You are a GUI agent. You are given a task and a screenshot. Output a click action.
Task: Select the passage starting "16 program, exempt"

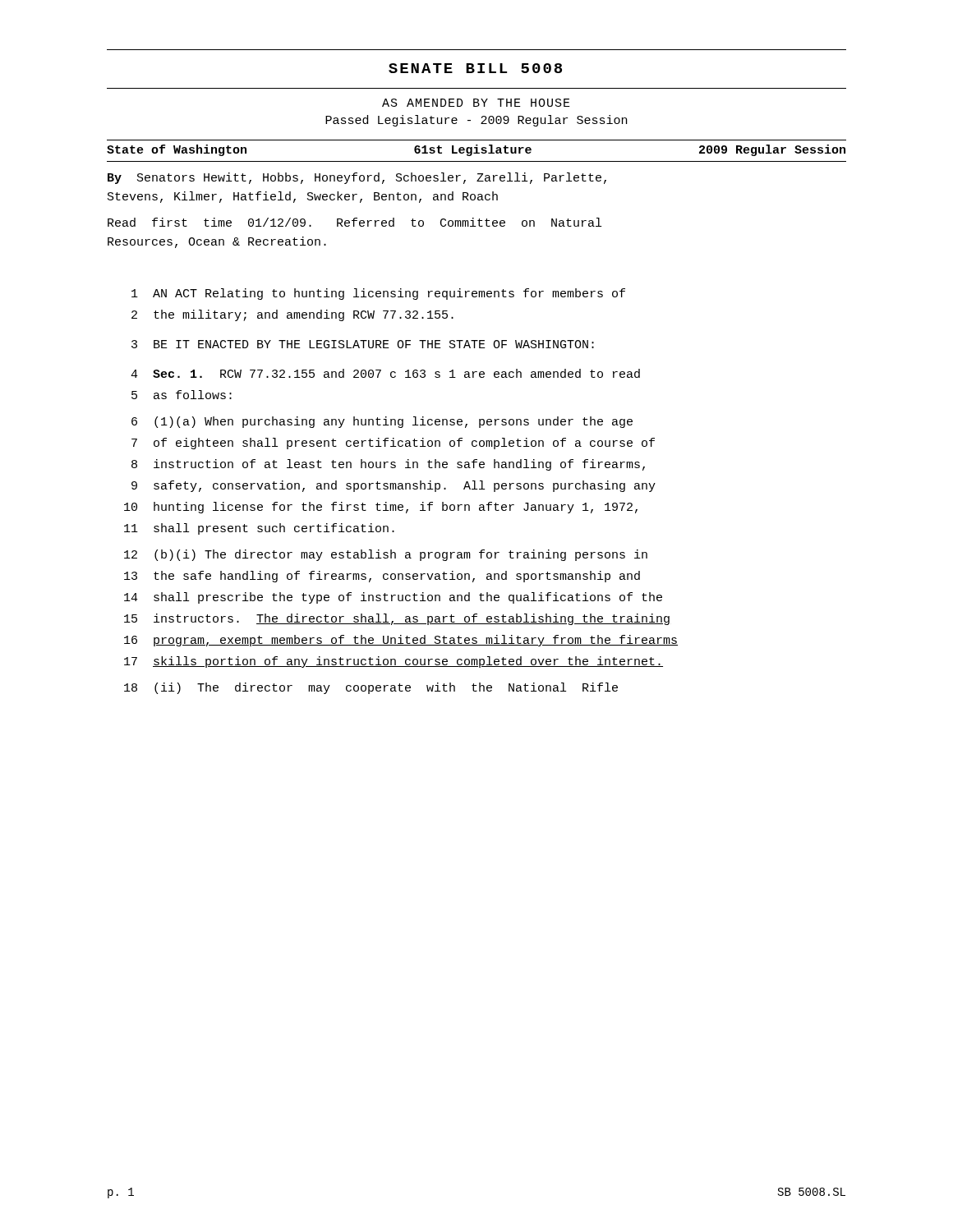476,642
